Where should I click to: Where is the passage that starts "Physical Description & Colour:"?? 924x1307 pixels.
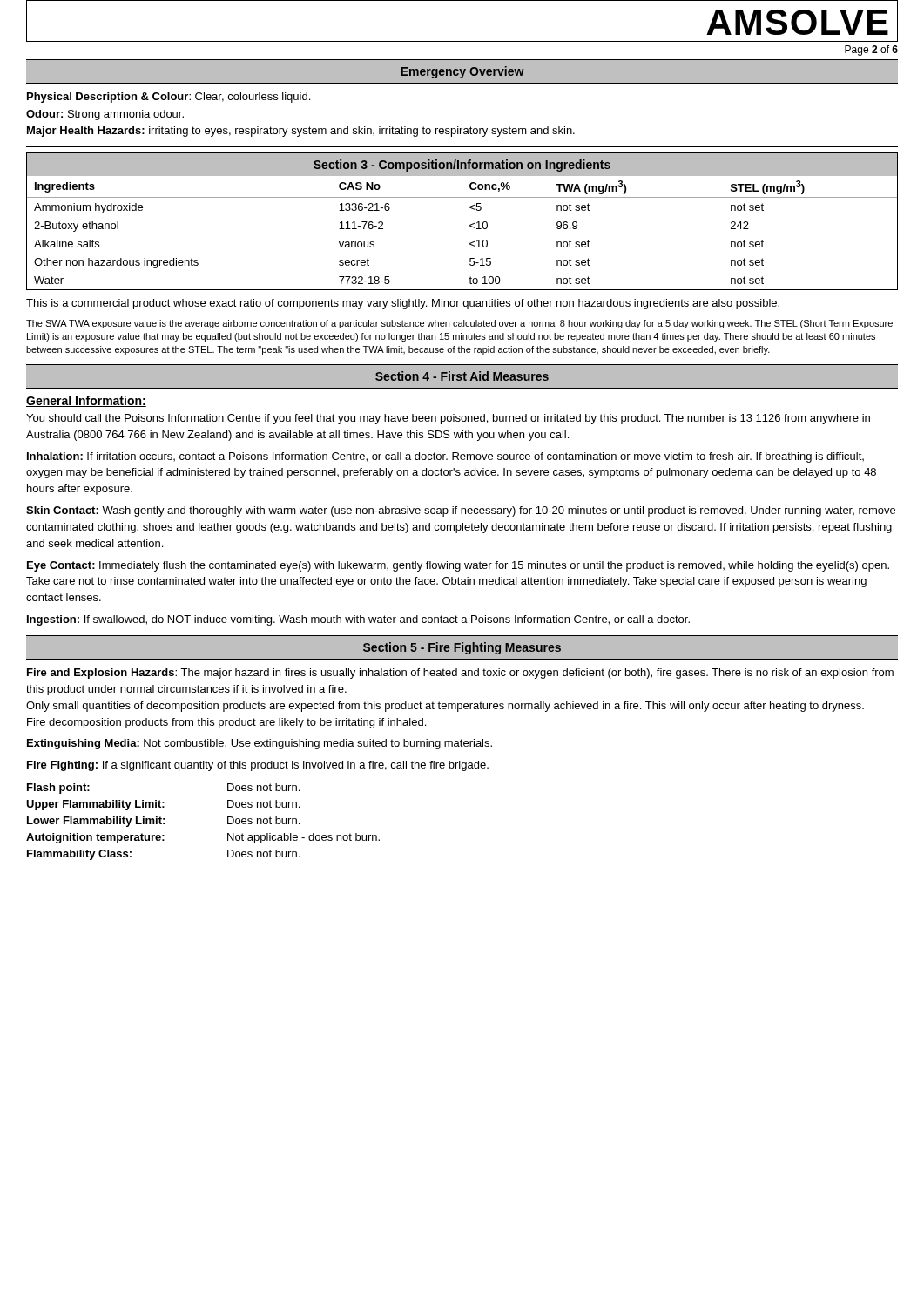coord(169,98)
